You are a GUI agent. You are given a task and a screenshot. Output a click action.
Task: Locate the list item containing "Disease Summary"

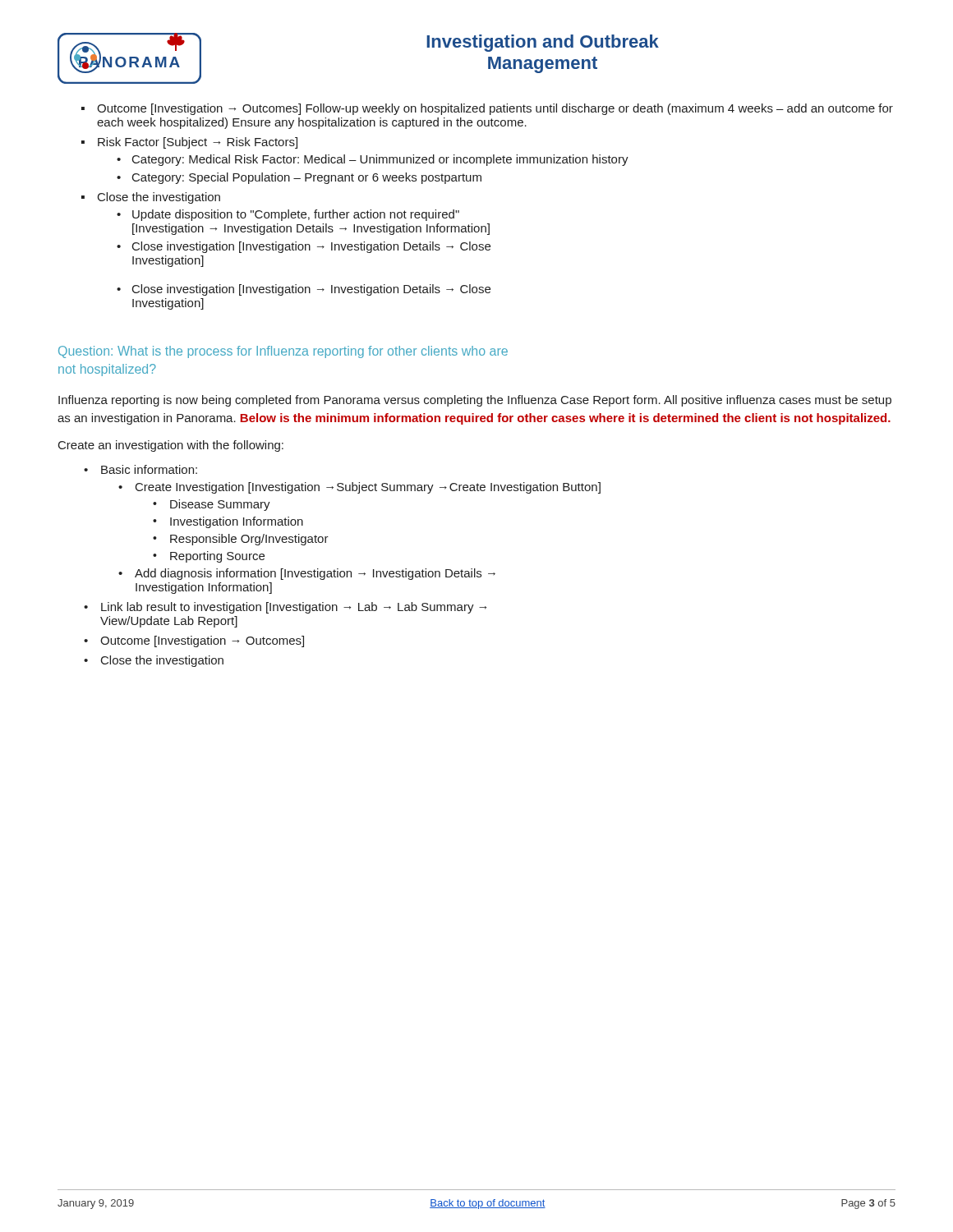[220, 504]
